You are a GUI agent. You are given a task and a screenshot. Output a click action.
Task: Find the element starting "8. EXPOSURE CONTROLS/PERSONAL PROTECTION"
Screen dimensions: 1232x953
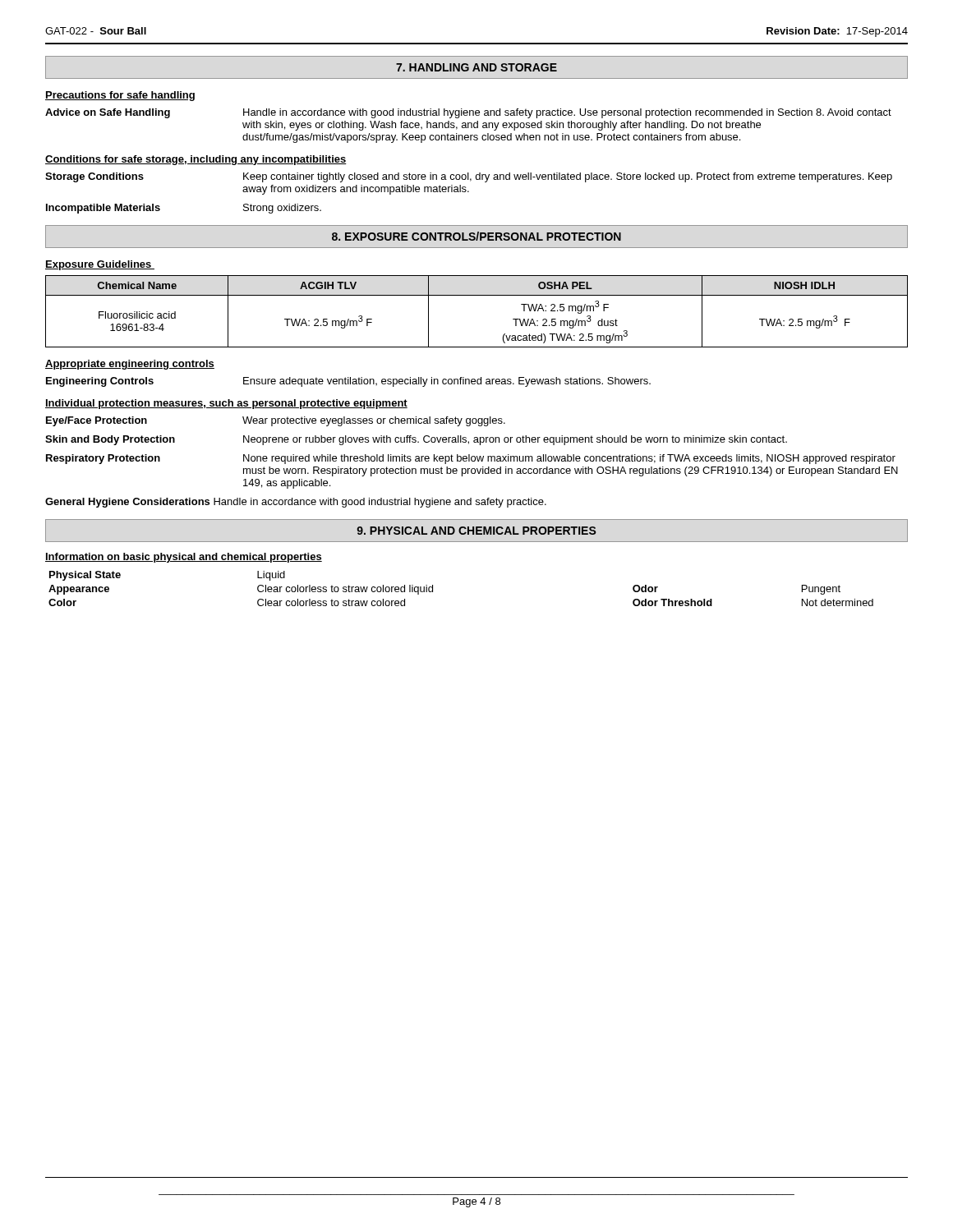pyautogui.click(x=476, y=236)
